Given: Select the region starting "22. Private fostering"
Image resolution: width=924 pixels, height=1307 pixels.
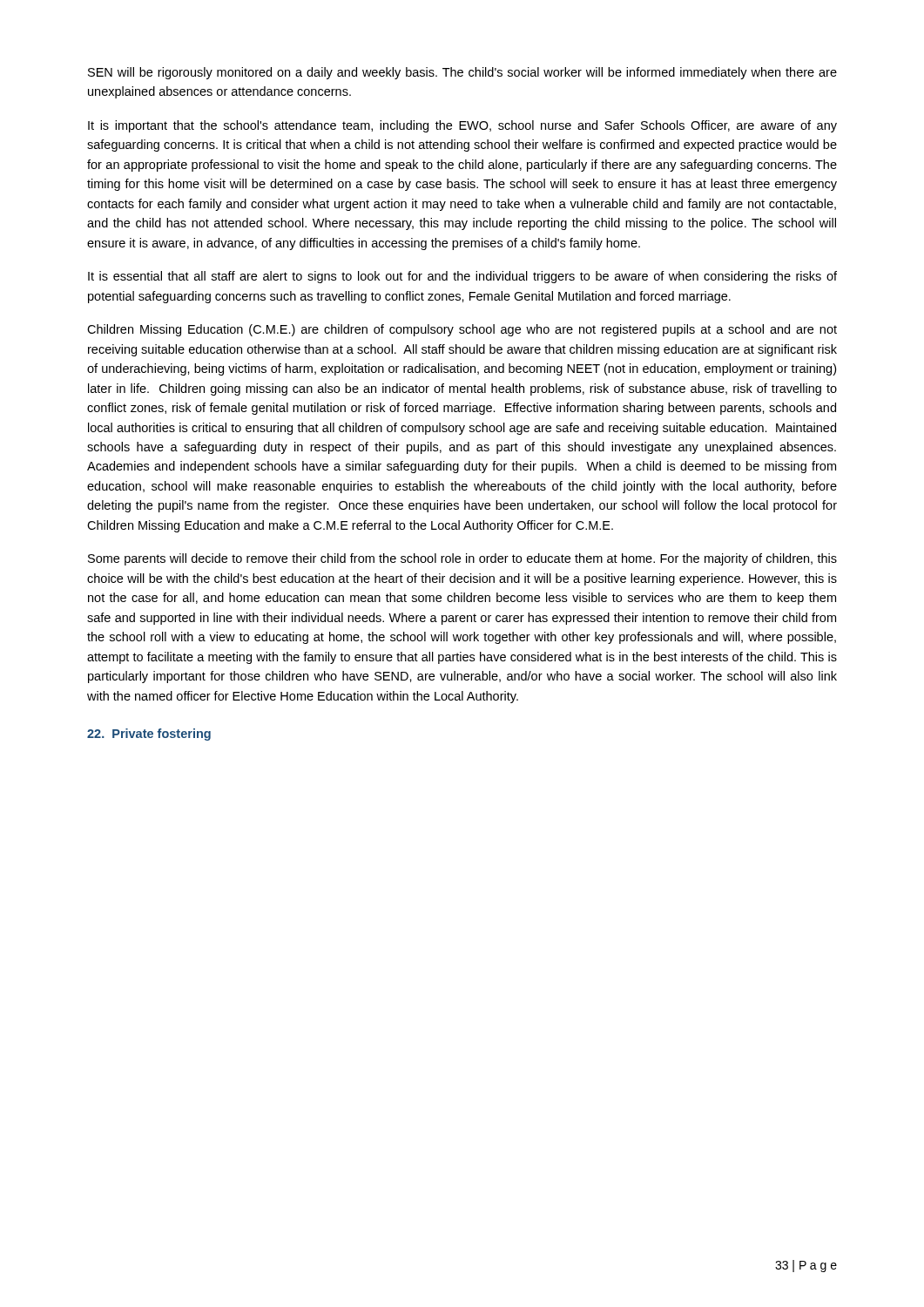Looking at the screenshot, I should (149, 734).
